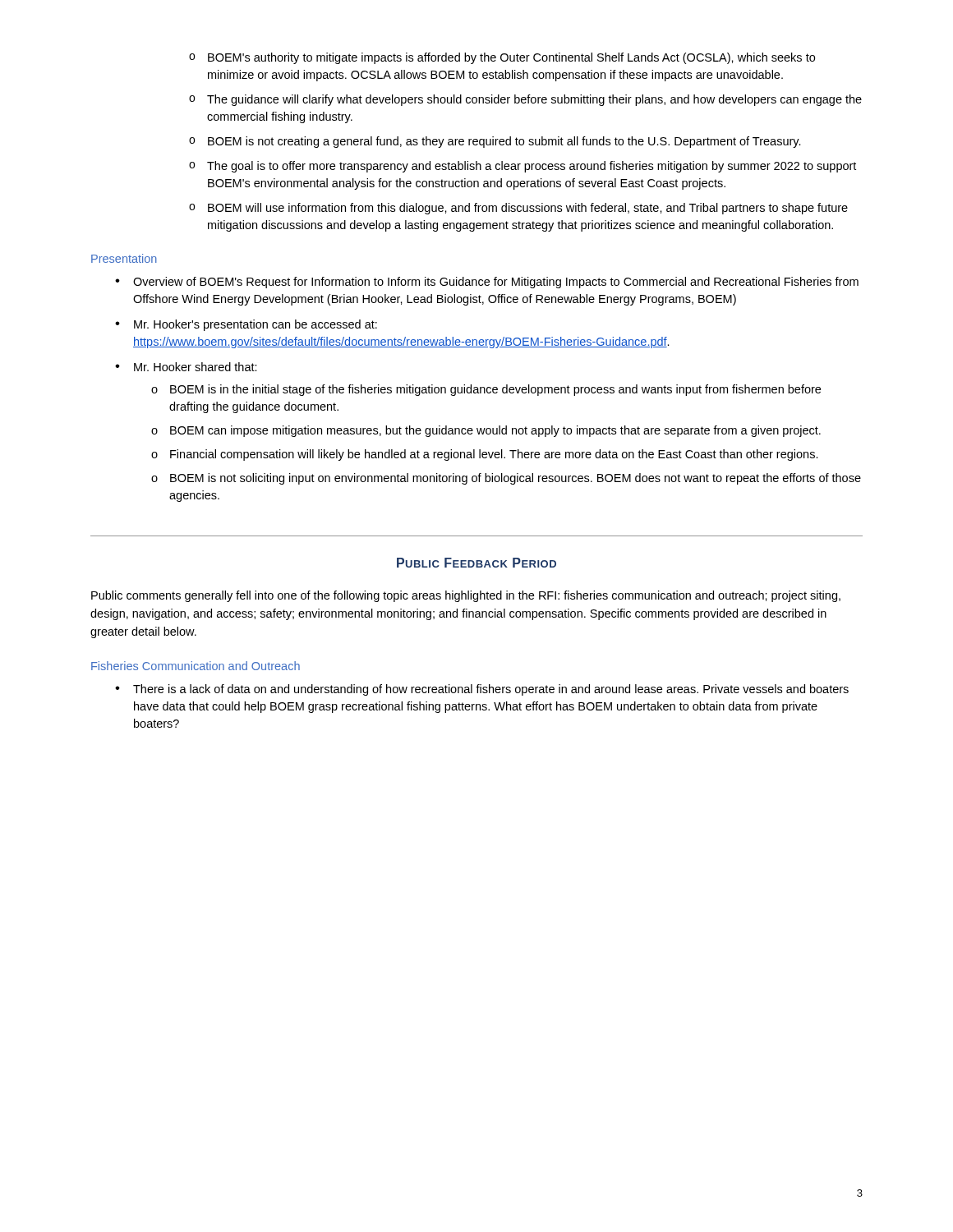Select the list item with the text "o BOEM's authority to mitigate"
This screenshot has width=953, height=1232.
(x=526, y=67)
